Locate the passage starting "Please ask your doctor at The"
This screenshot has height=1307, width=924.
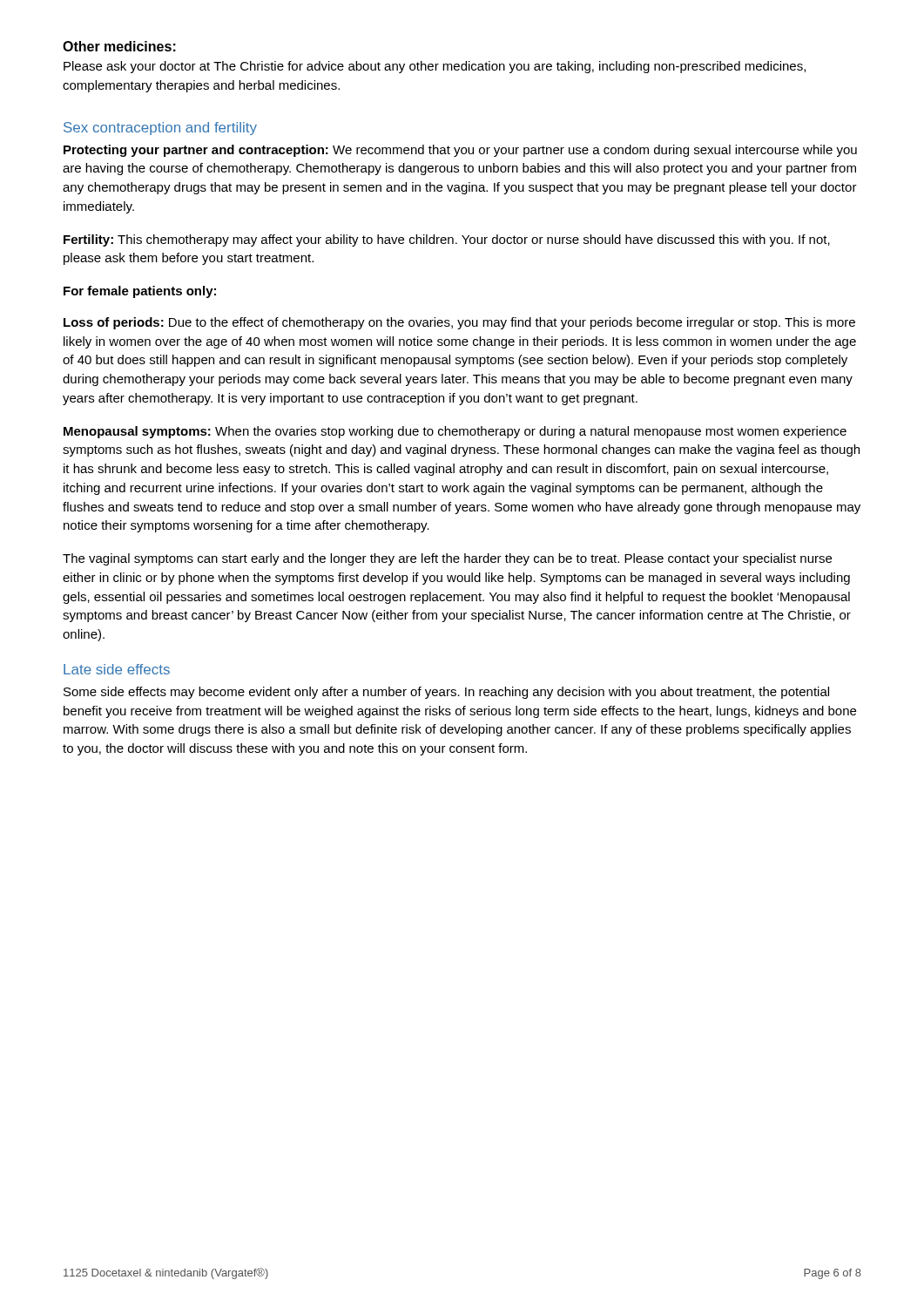pos(462,76)
